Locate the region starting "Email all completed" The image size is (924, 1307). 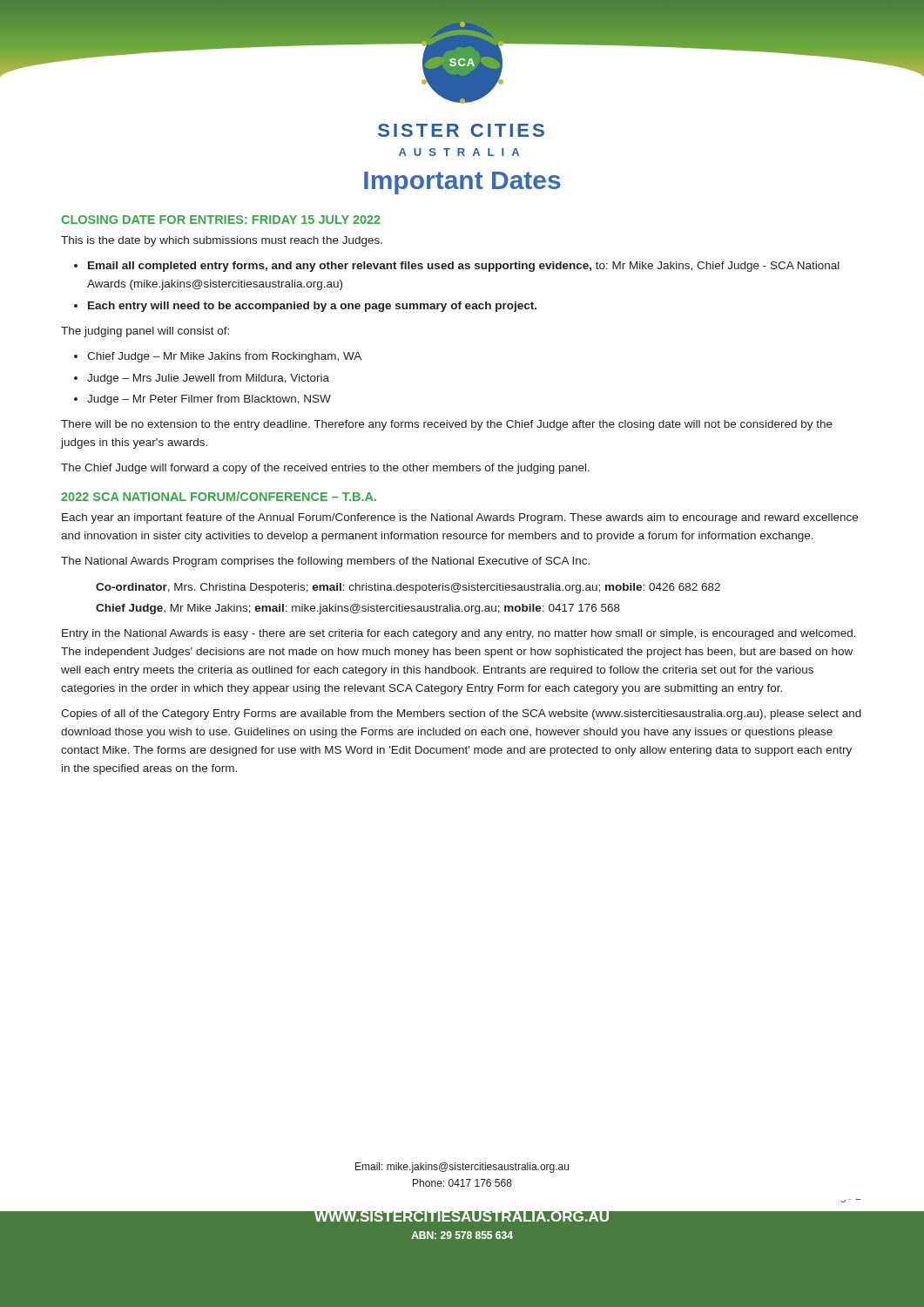pos(463,274)
